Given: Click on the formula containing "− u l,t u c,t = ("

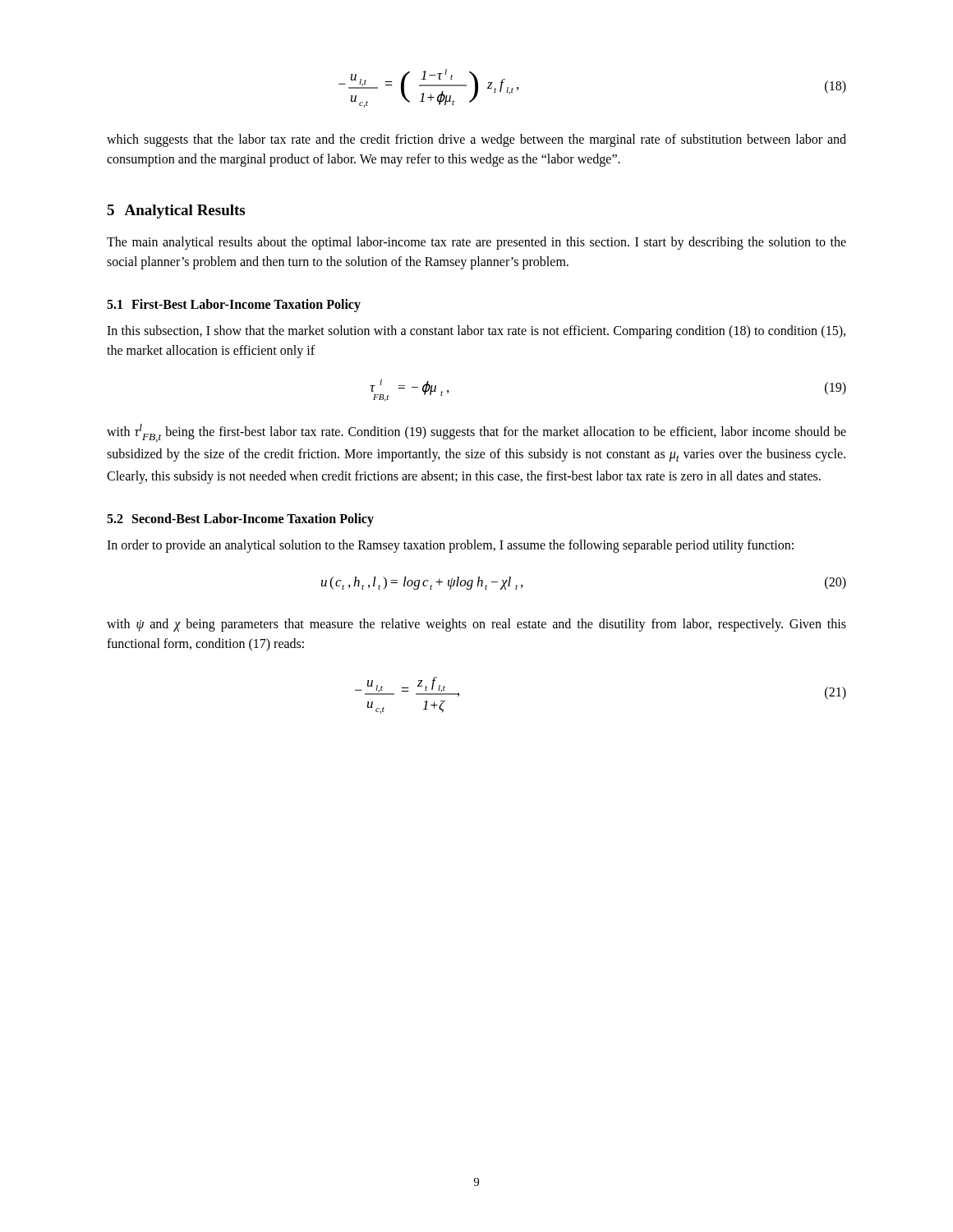Looking at the screenshot, I should tap(476, 86).
